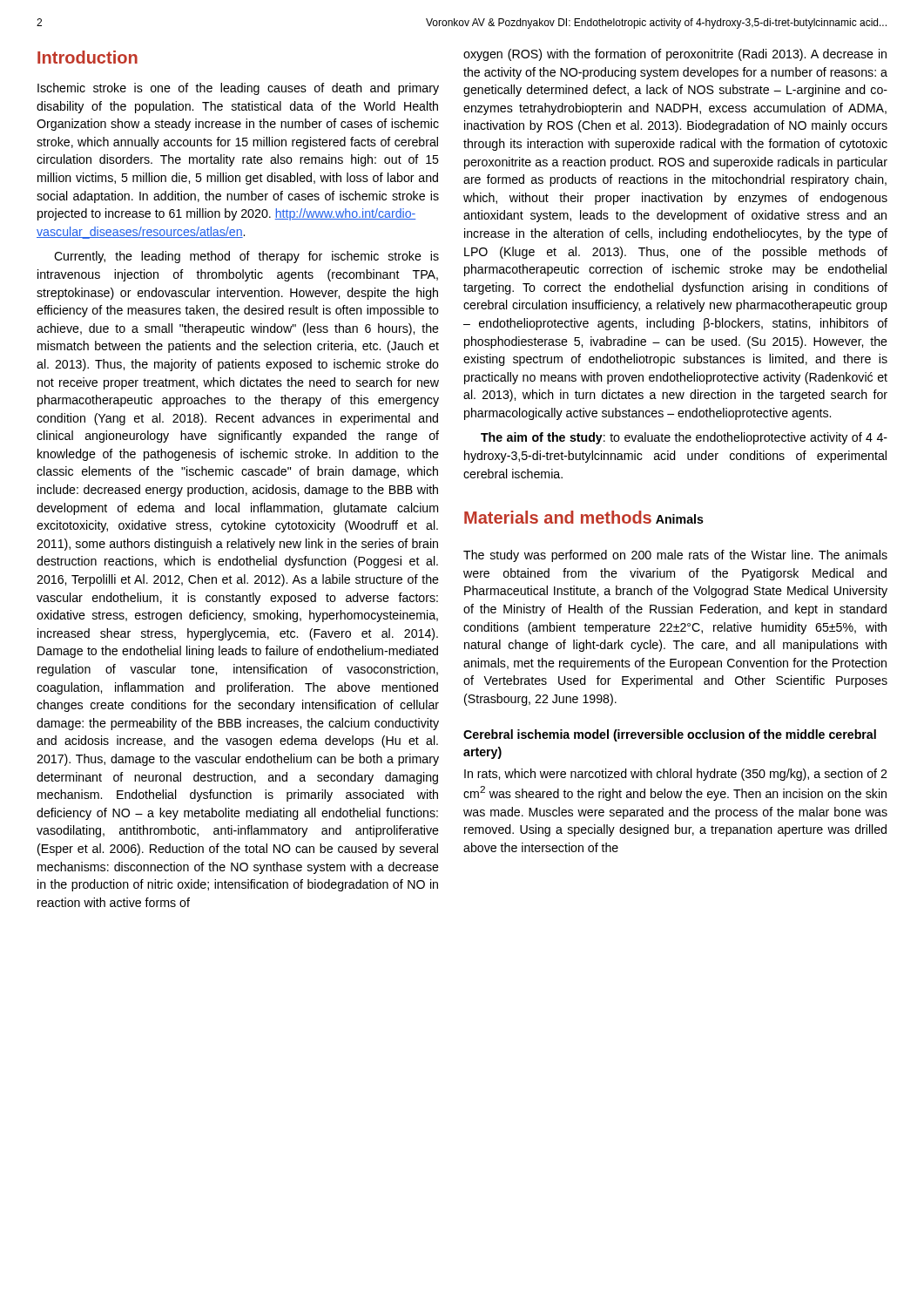This screenshot has height=1307, width=924.
Task: Navigate to the text block starting "Materials and methods"
Action: click(x=558, y=518)
